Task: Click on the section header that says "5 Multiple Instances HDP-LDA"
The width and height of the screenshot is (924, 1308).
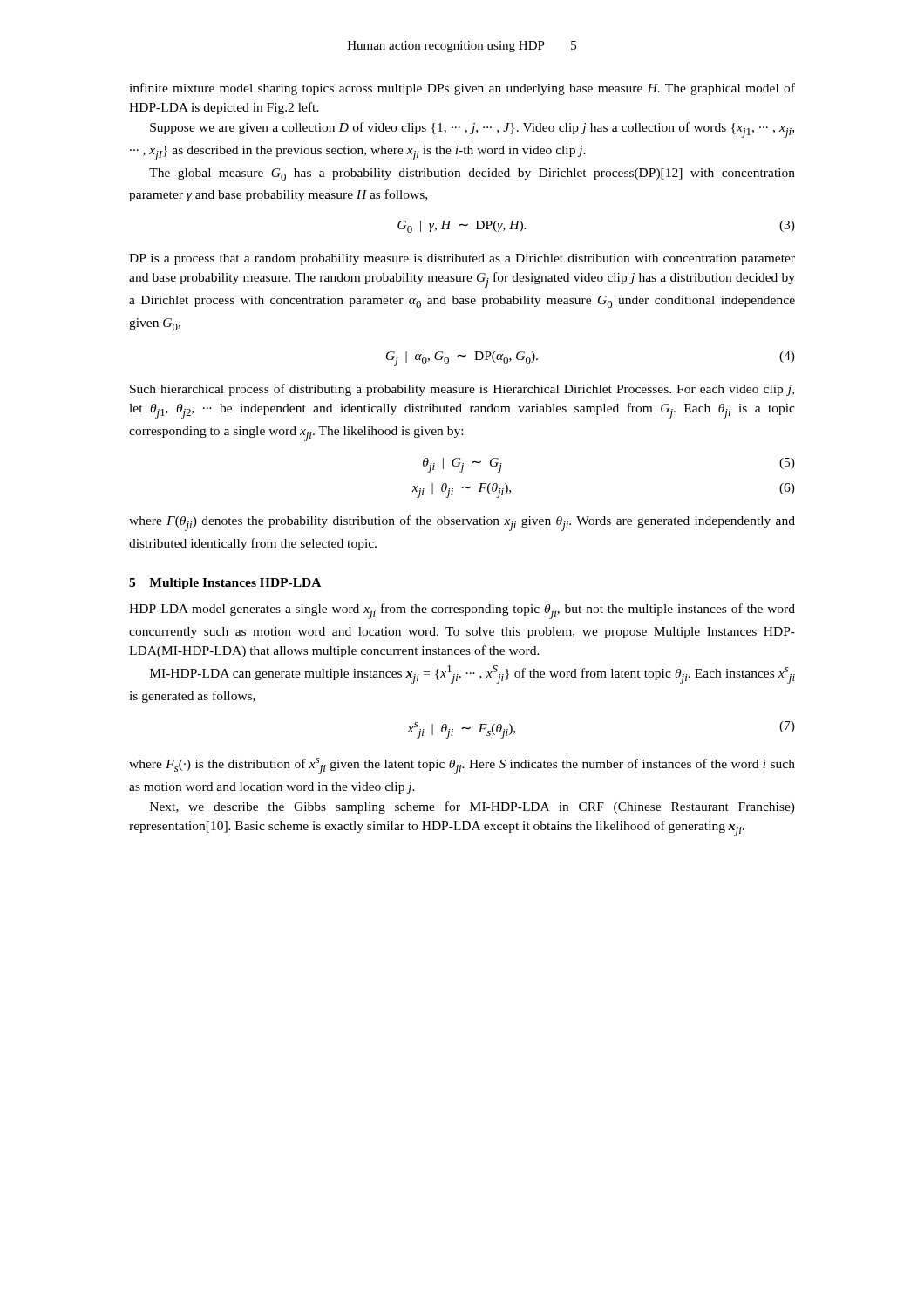Action: [225, 582]
